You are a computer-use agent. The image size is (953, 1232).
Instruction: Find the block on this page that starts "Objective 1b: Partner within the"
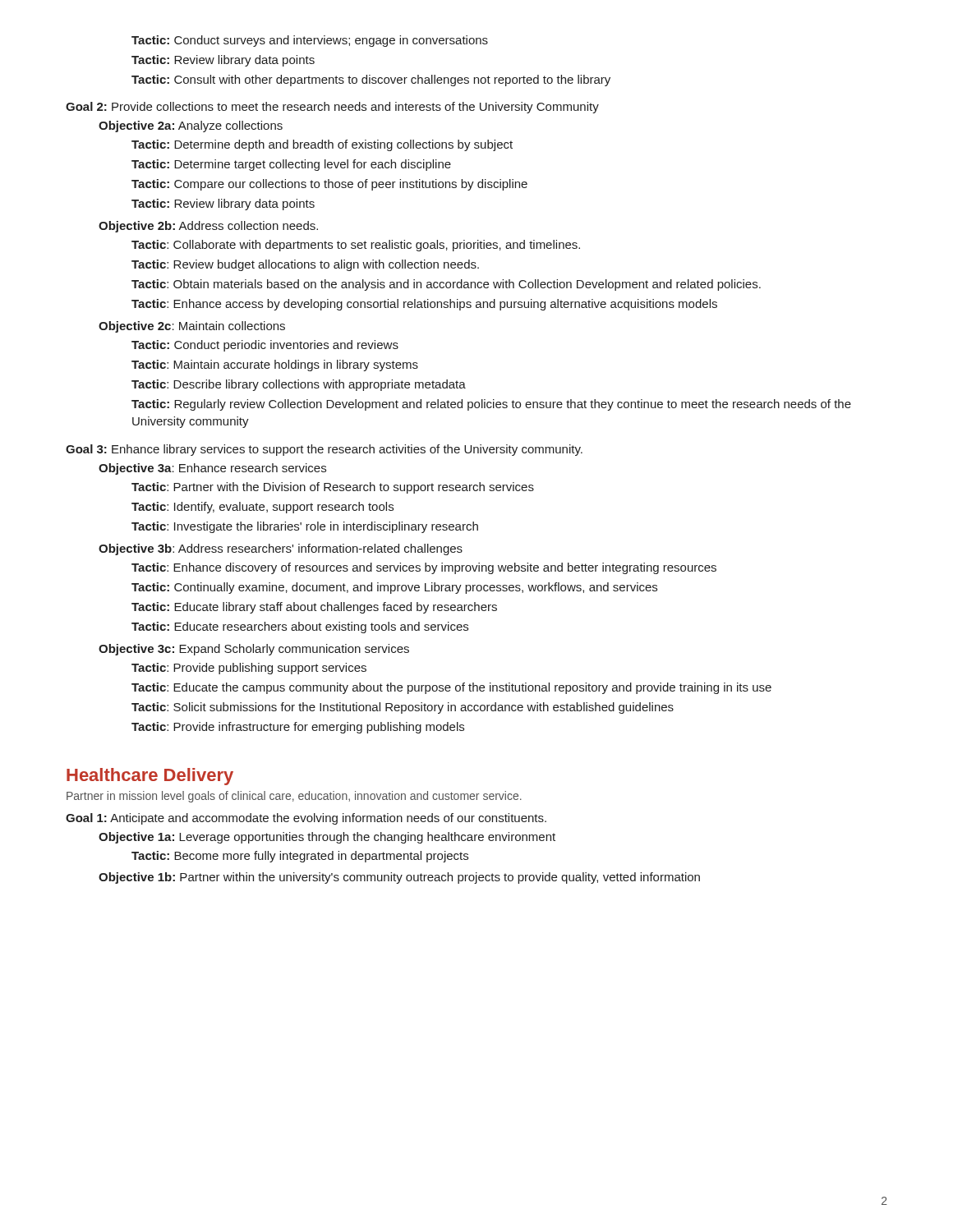[400, 877]
